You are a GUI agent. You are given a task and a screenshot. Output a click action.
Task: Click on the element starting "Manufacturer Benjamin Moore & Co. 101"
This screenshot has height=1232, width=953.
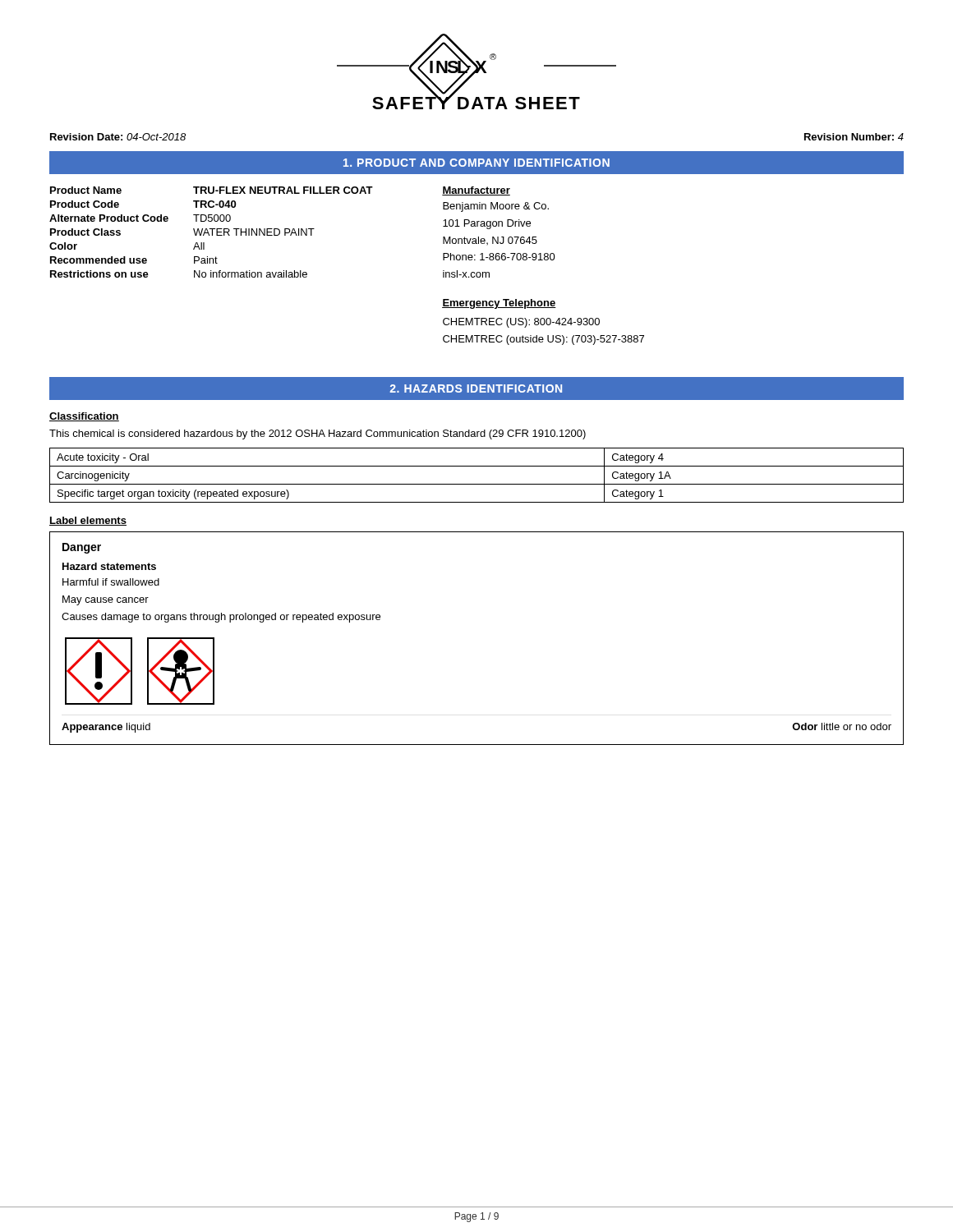point(476,191)
